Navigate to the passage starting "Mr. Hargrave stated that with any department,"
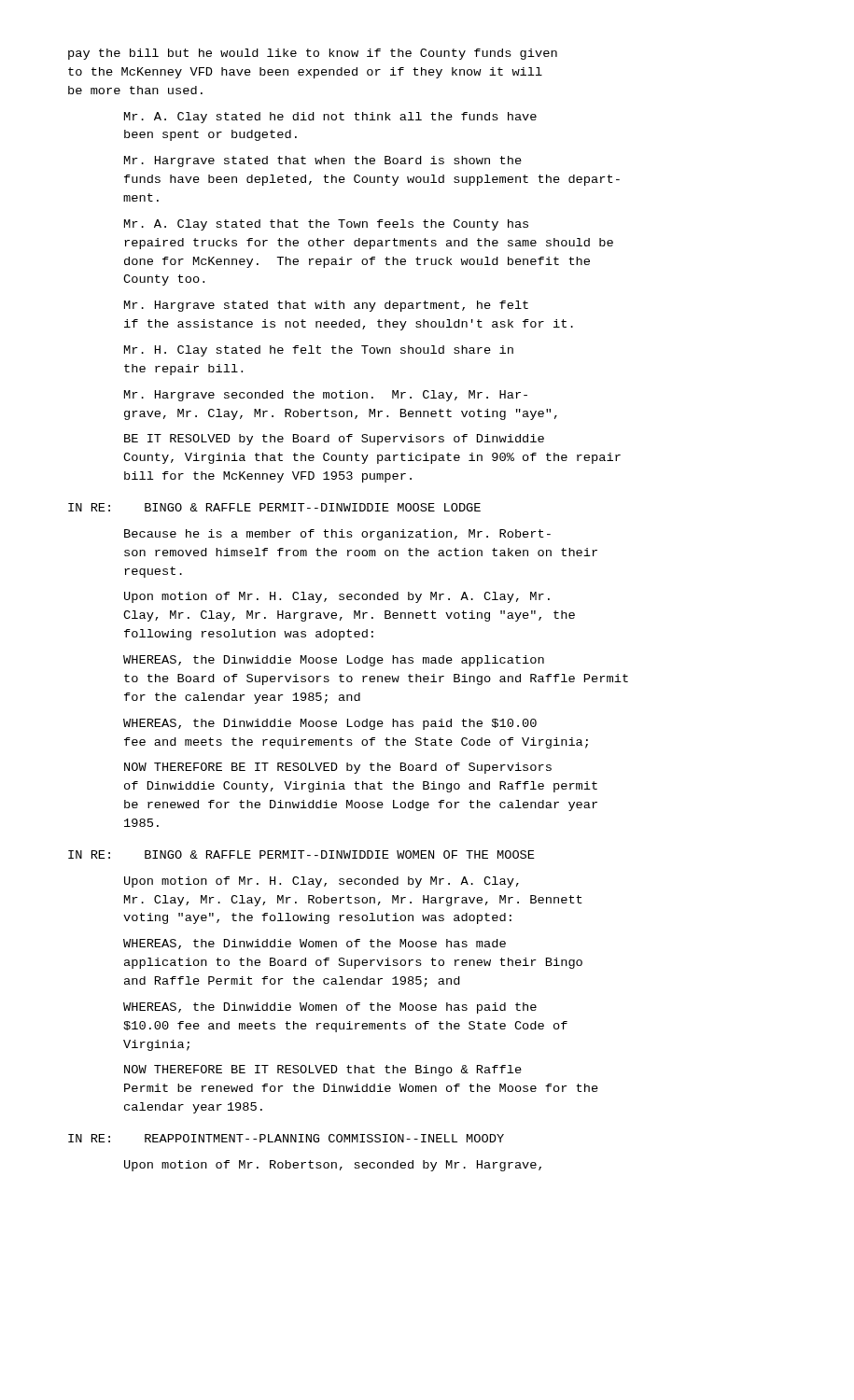 click(349, 315)
